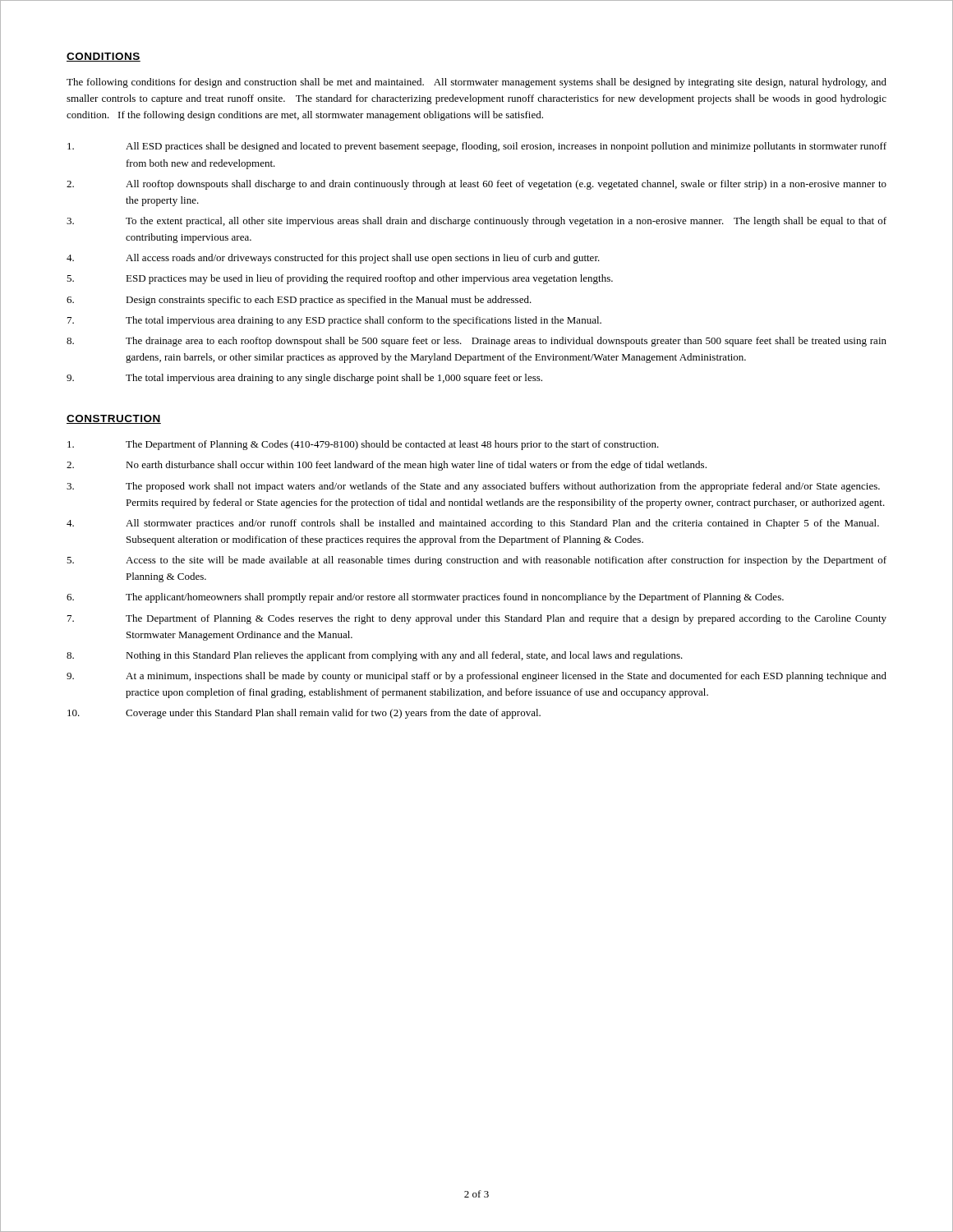Select the text starting "7. The Department of Planning & Codes reserves"
This screenshot has height=1232, width=953.
tap(476, 626)
